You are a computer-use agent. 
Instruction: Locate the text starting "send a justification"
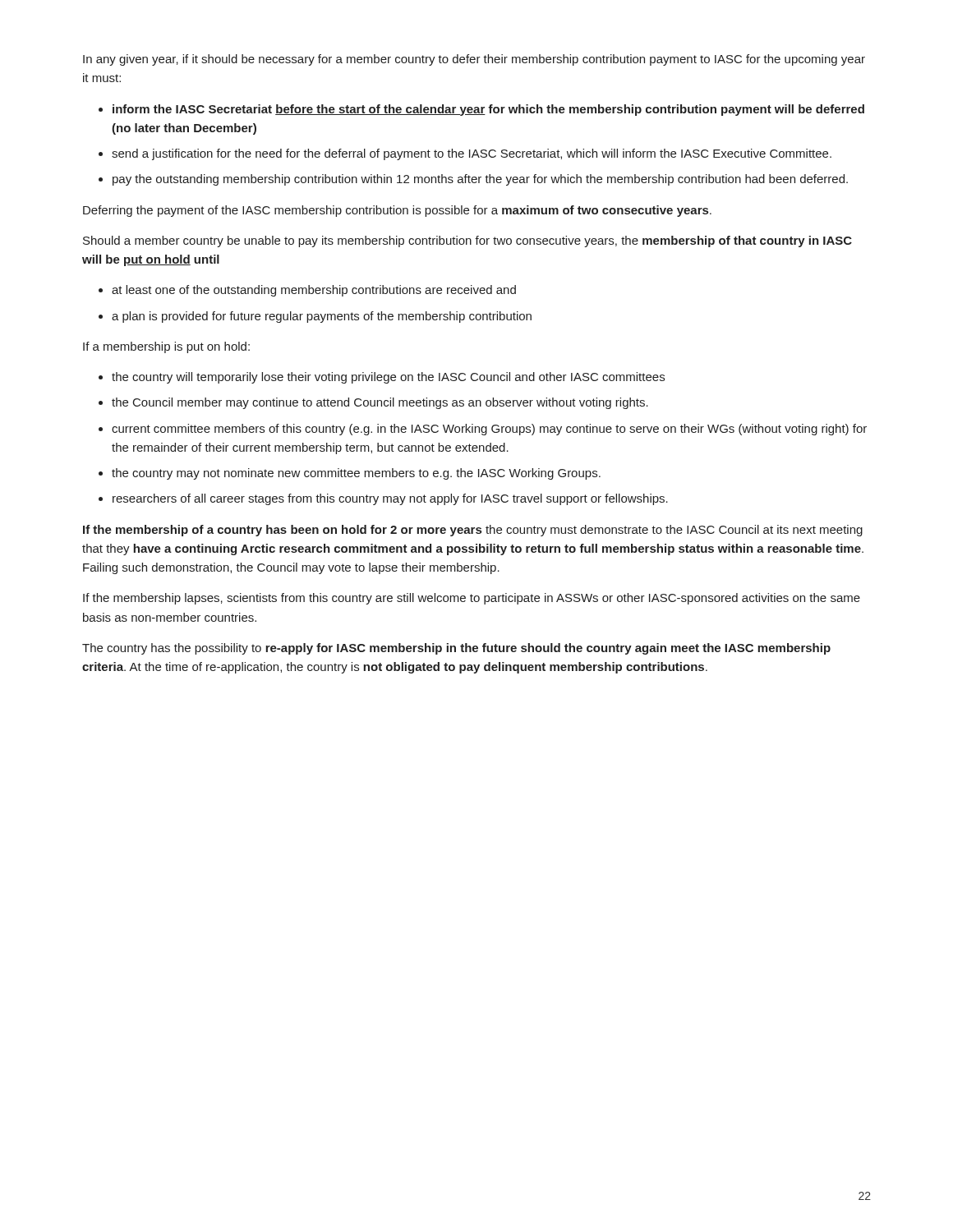(x=491, y=153)
